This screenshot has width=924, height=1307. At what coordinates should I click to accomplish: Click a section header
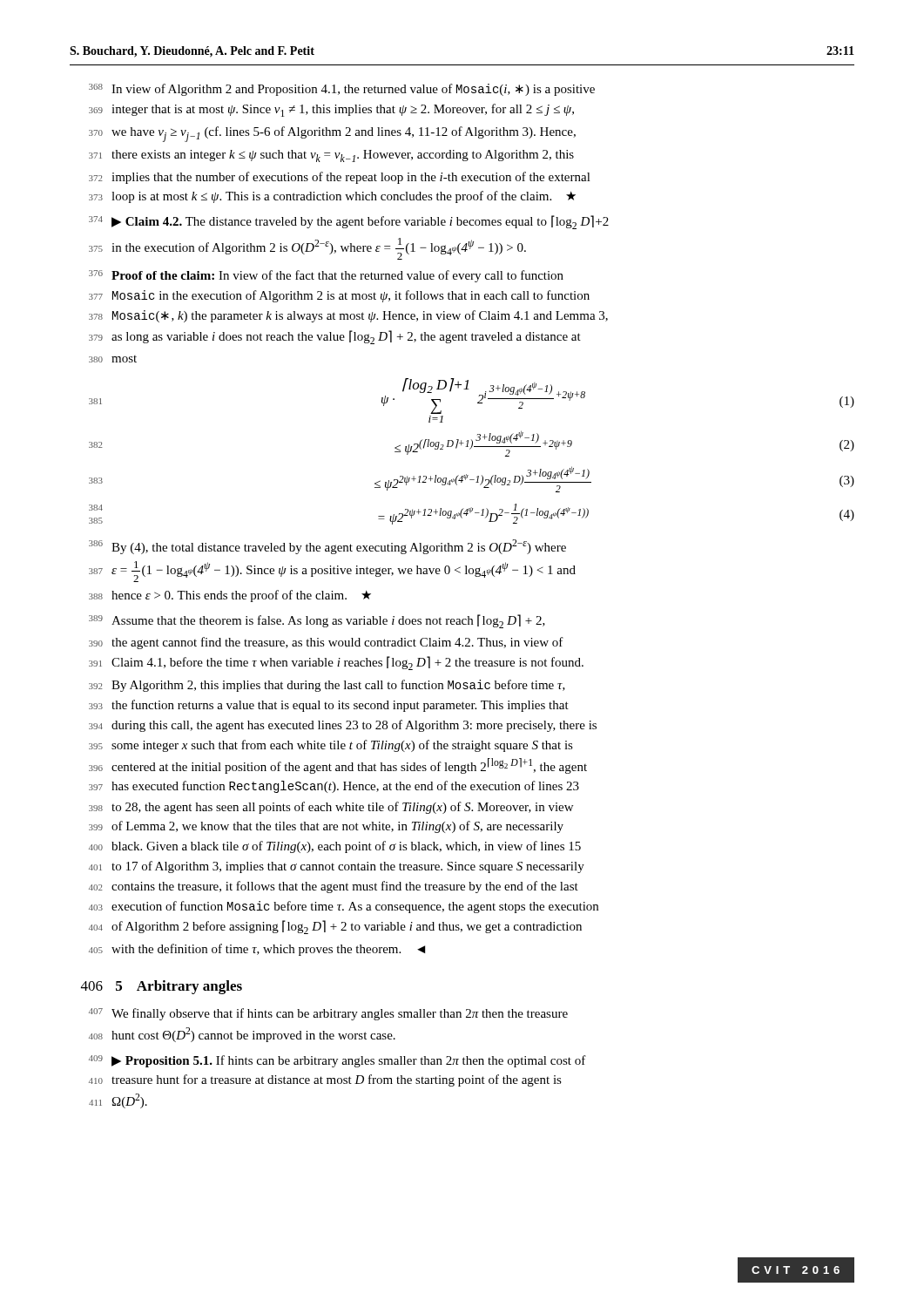point(156,986)
